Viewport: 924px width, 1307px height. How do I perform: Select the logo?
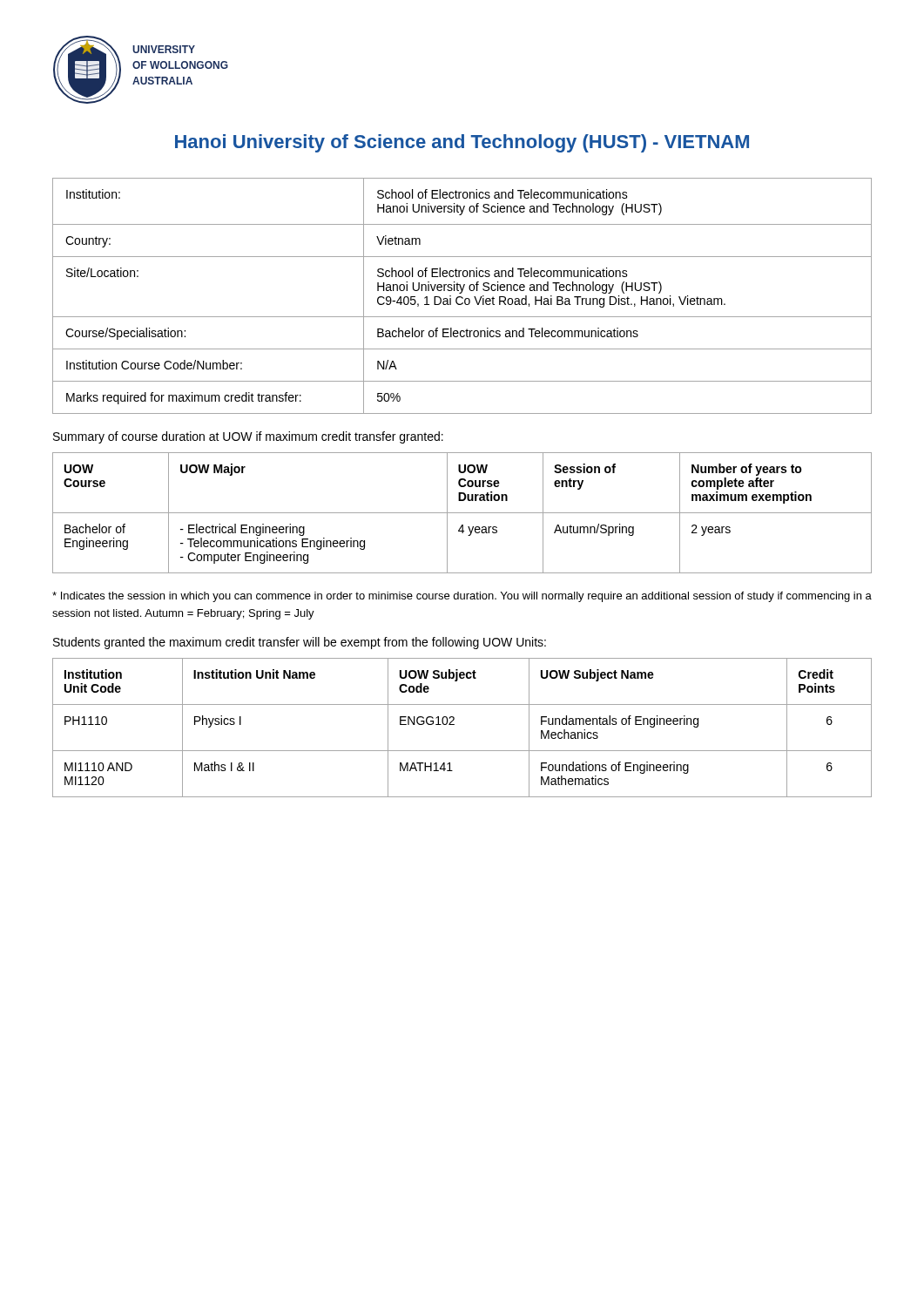click(x=462, y=70)
